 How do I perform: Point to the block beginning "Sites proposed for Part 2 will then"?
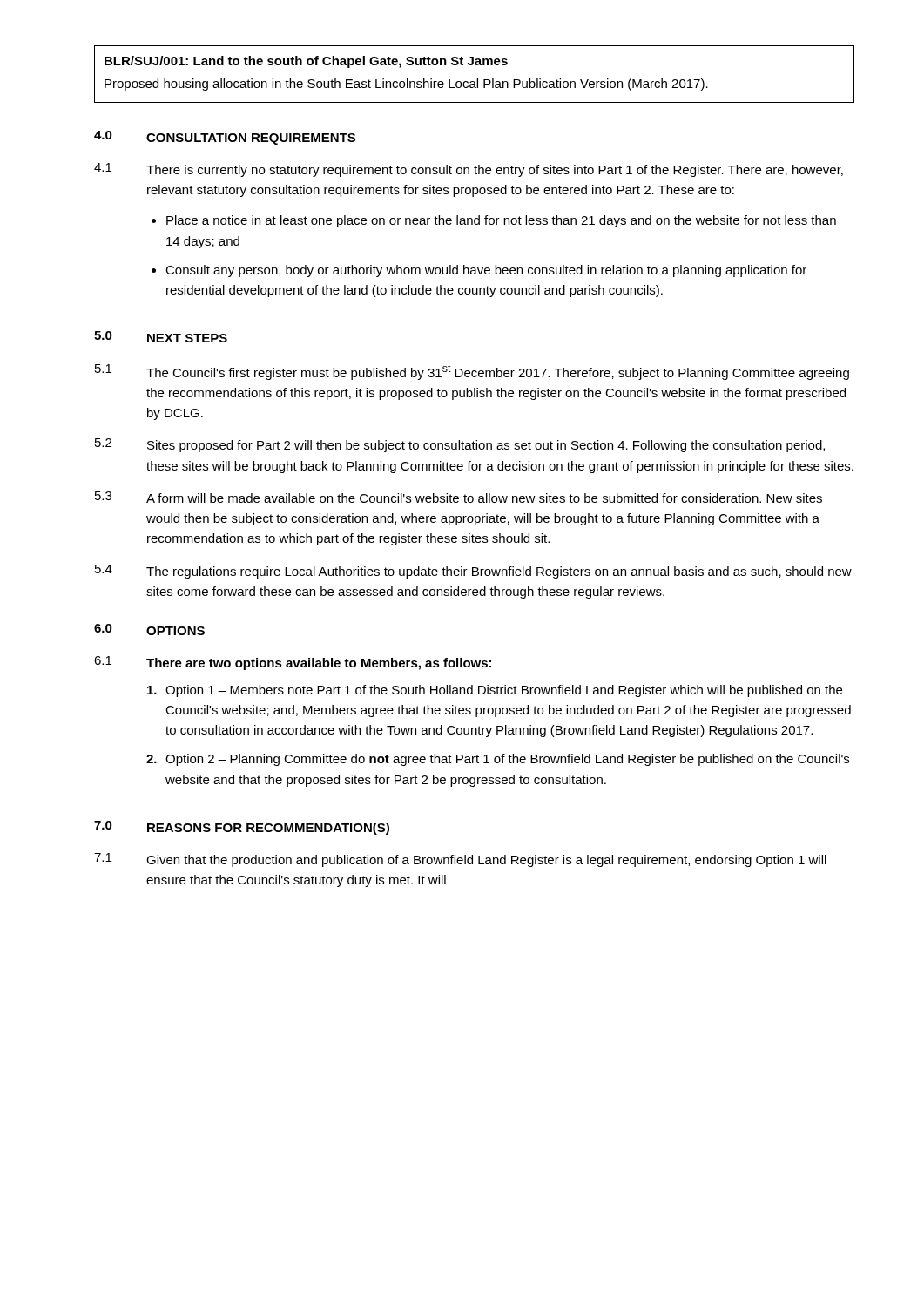(x=500, y=455)
